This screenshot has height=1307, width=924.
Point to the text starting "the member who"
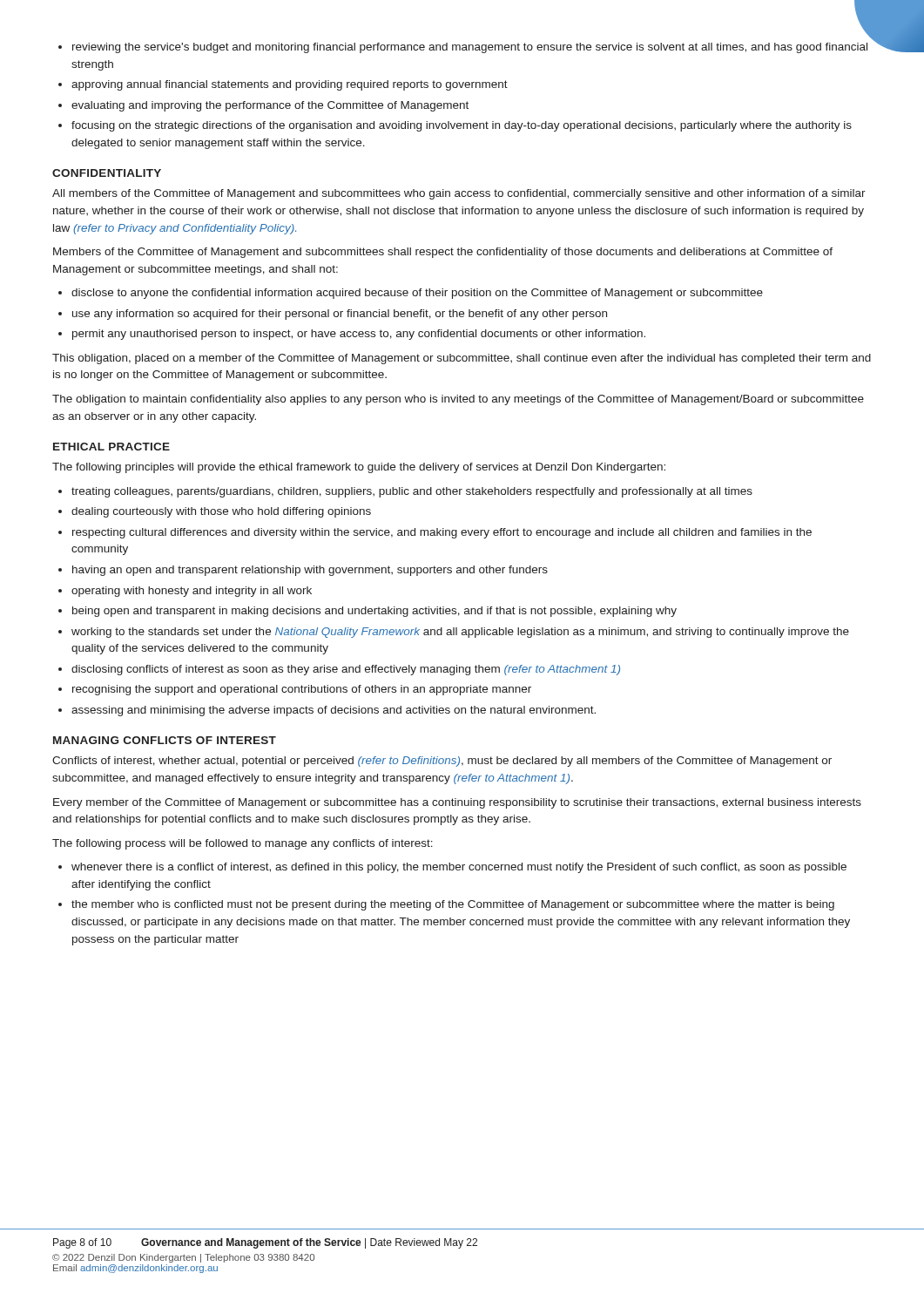[472, 922]
